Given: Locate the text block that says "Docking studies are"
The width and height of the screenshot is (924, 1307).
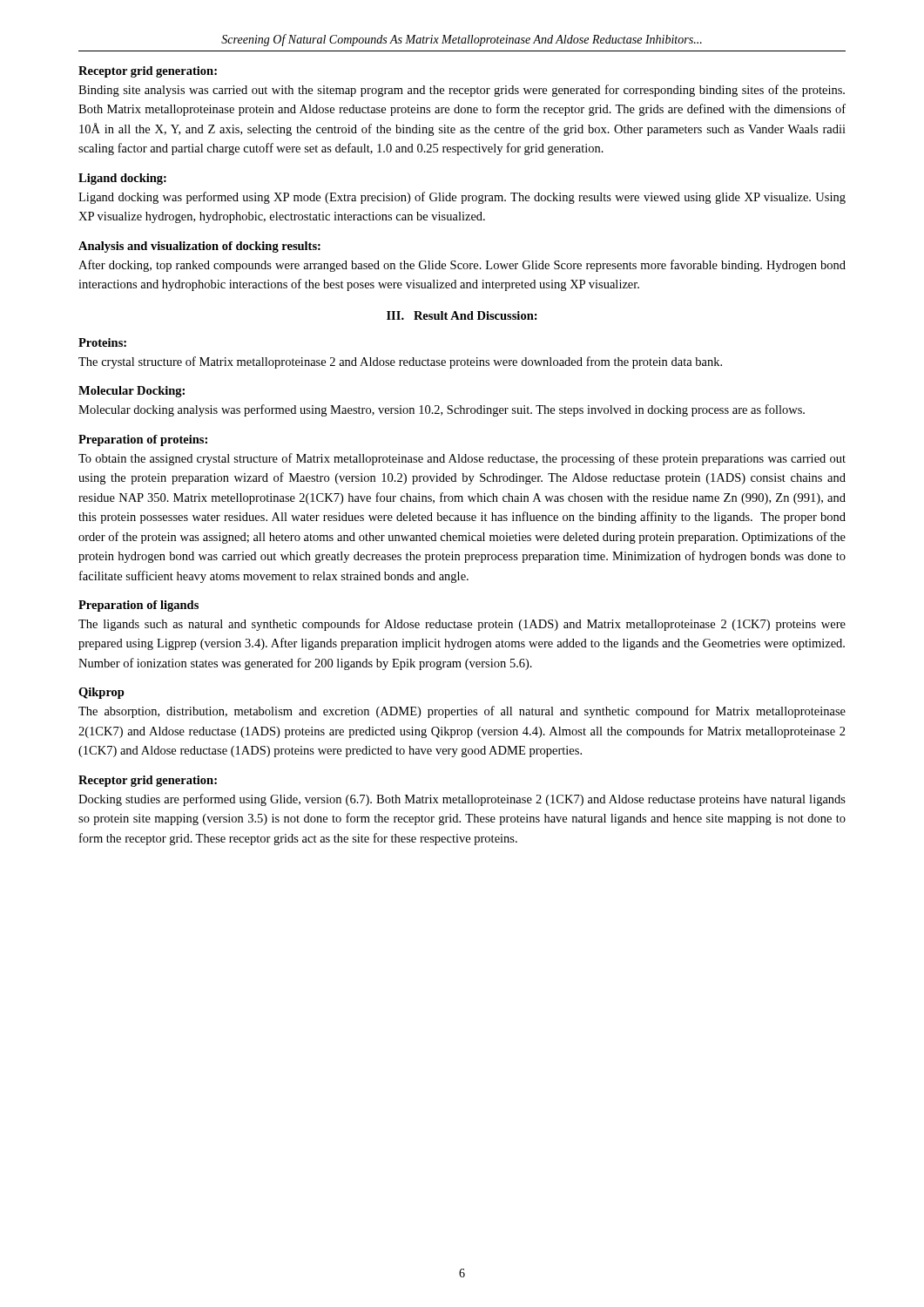Looking at the screenshot, I should coord(462,819).
